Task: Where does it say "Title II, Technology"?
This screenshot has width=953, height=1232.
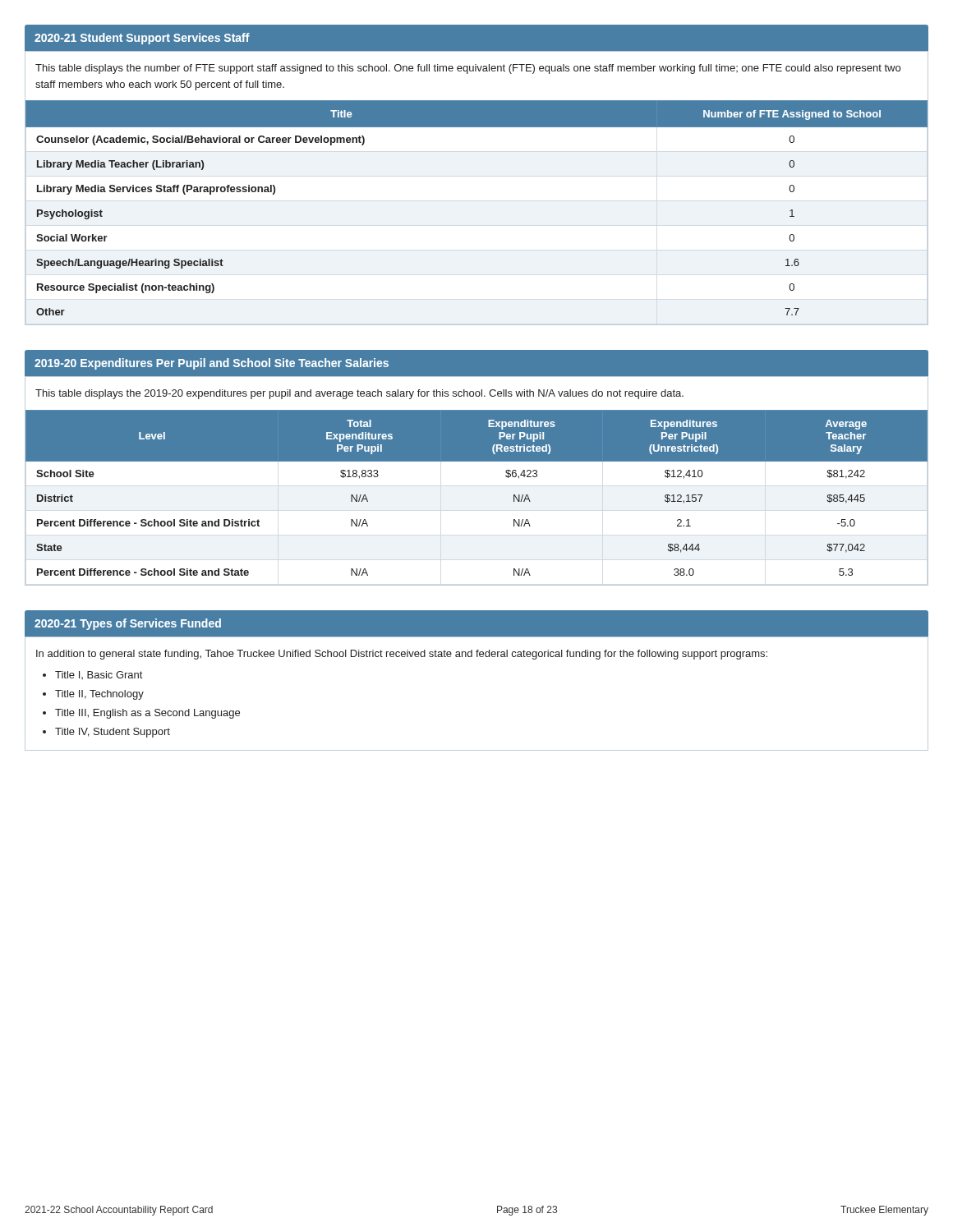Action: (x=99, y=694)
